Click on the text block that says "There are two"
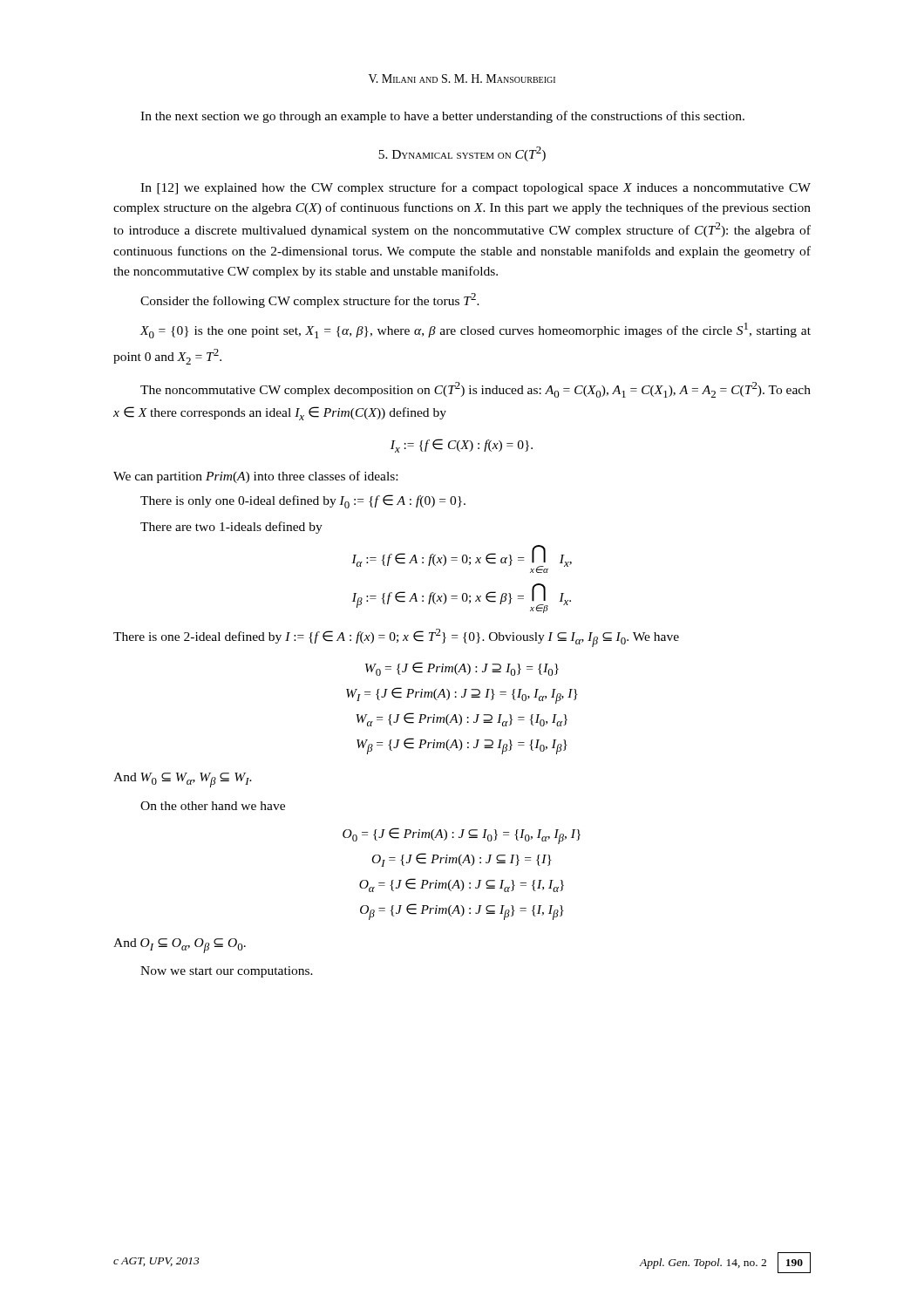 (x=231, y=526)
